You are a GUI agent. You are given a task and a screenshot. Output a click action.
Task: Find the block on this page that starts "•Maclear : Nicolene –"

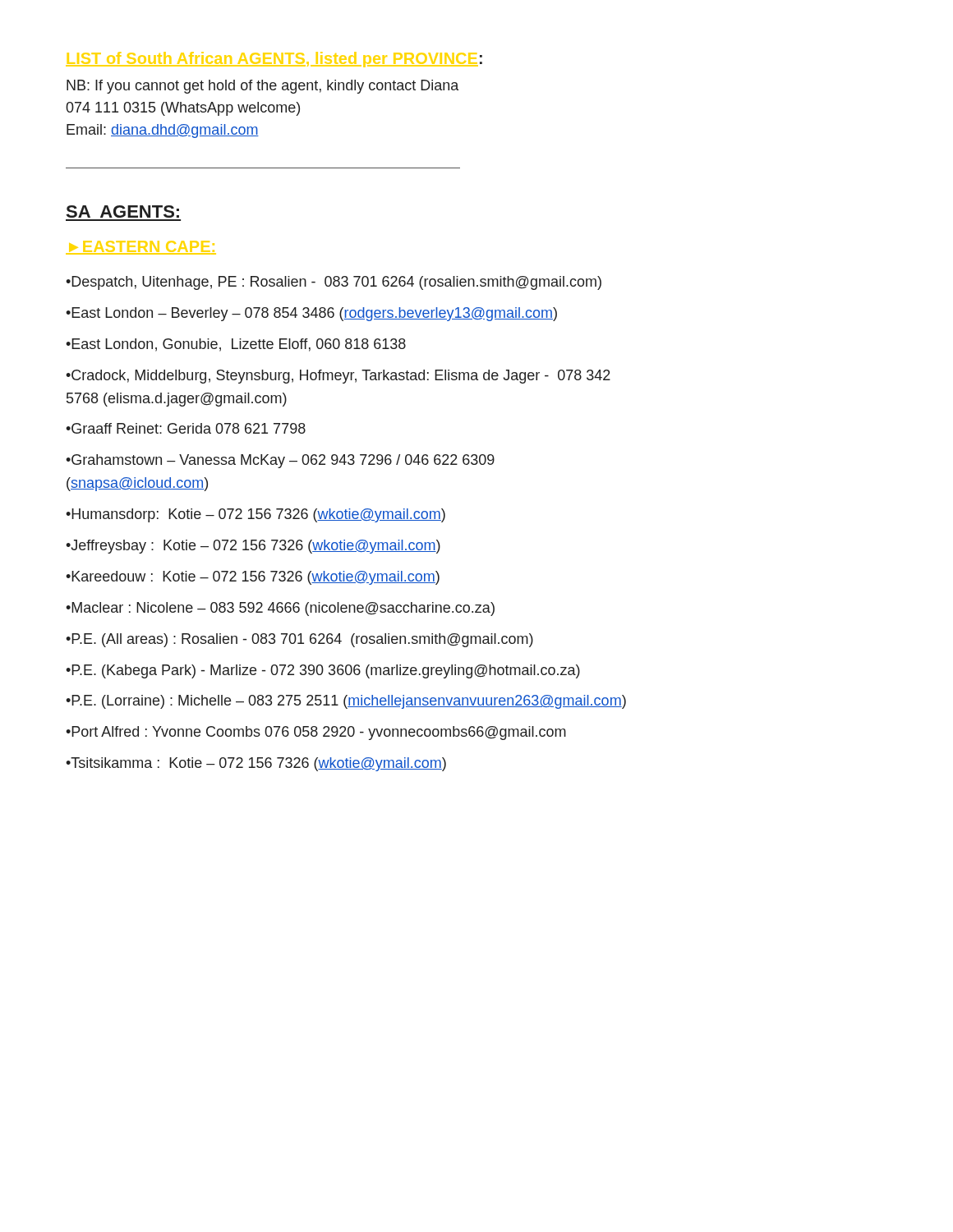(281, 608)
